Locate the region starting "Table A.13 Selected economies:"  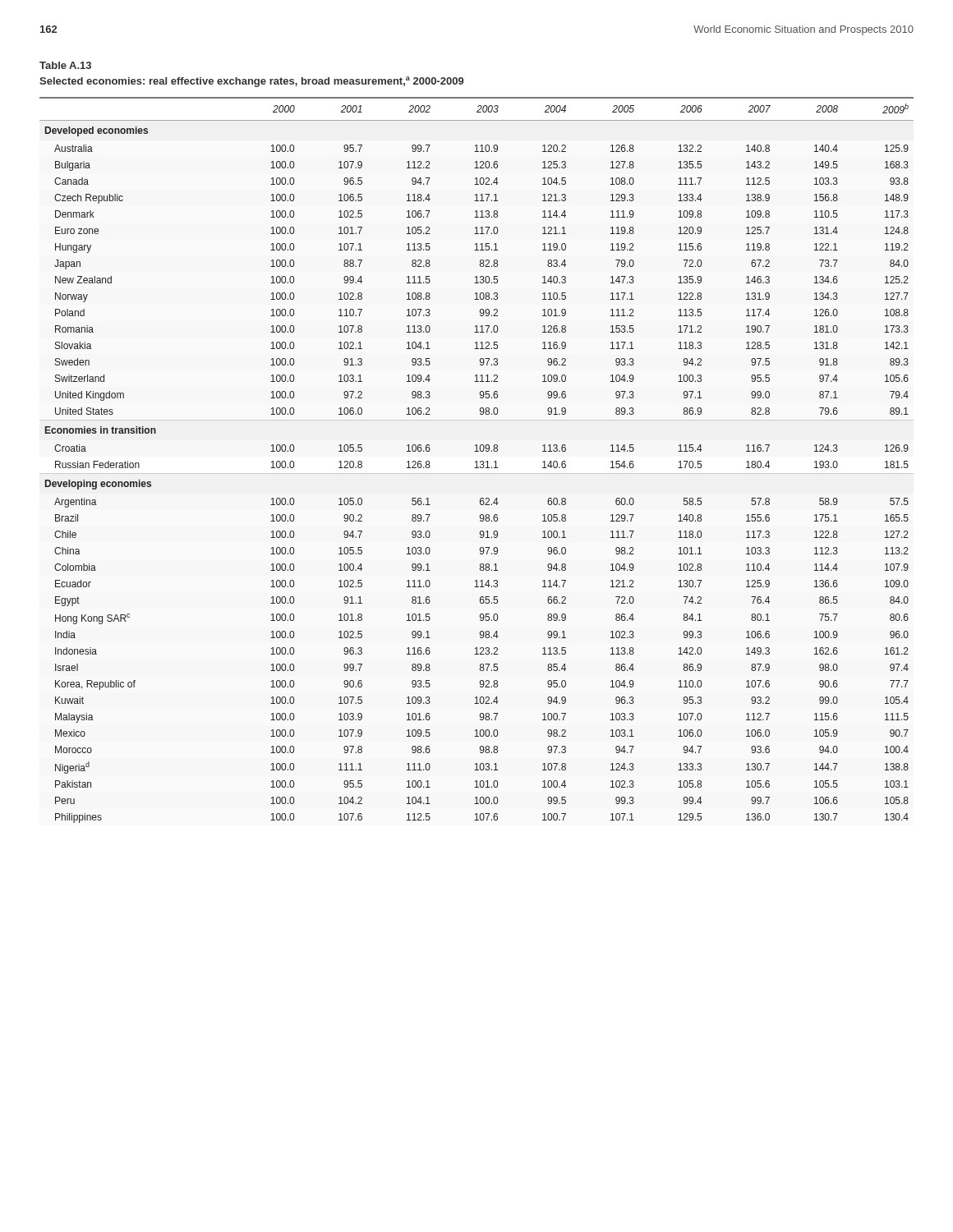click(x=252, y=73)
